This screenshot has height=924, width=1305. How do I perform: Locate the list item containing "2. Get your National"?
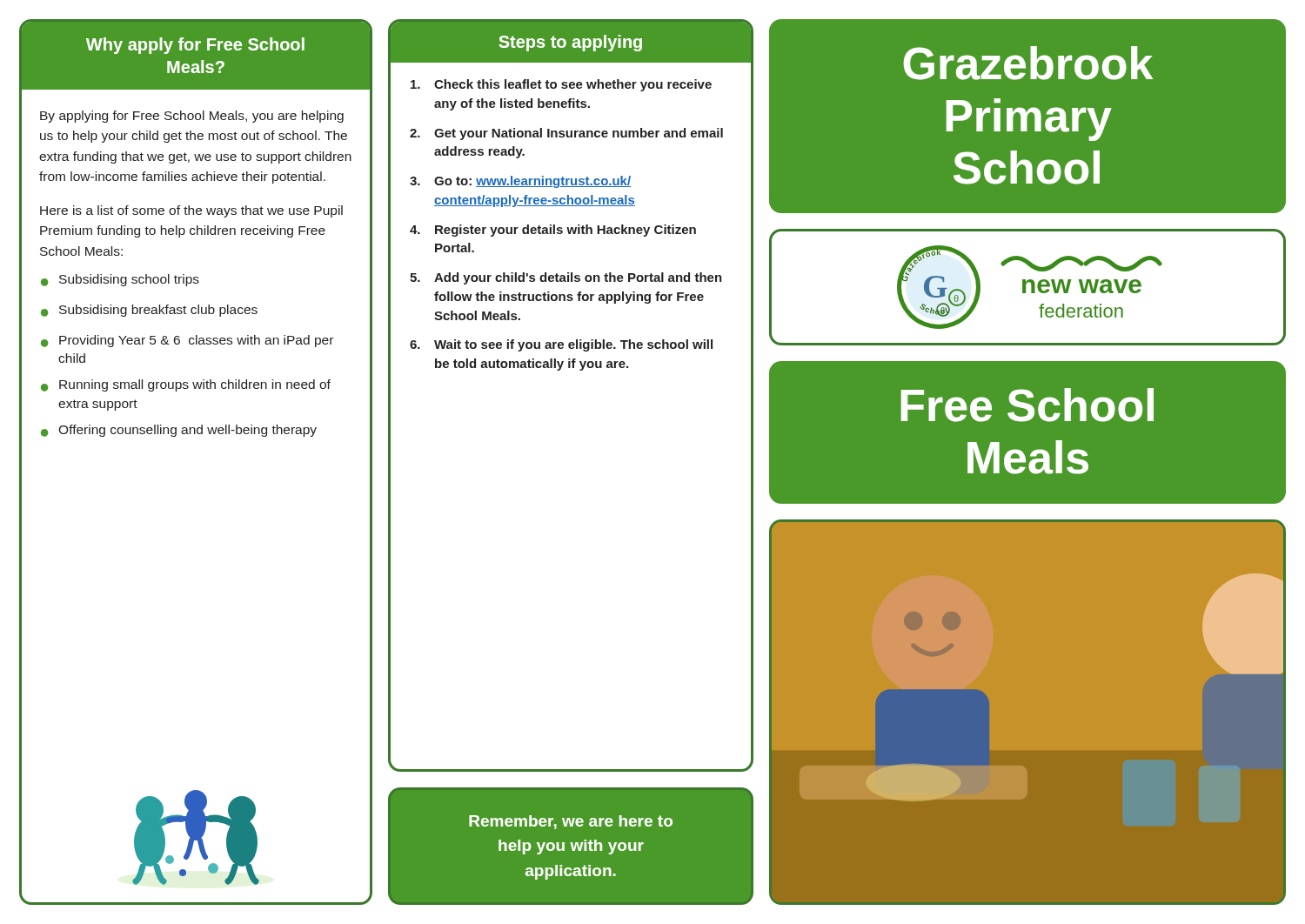pyautogui.click(x=571, y=142)
